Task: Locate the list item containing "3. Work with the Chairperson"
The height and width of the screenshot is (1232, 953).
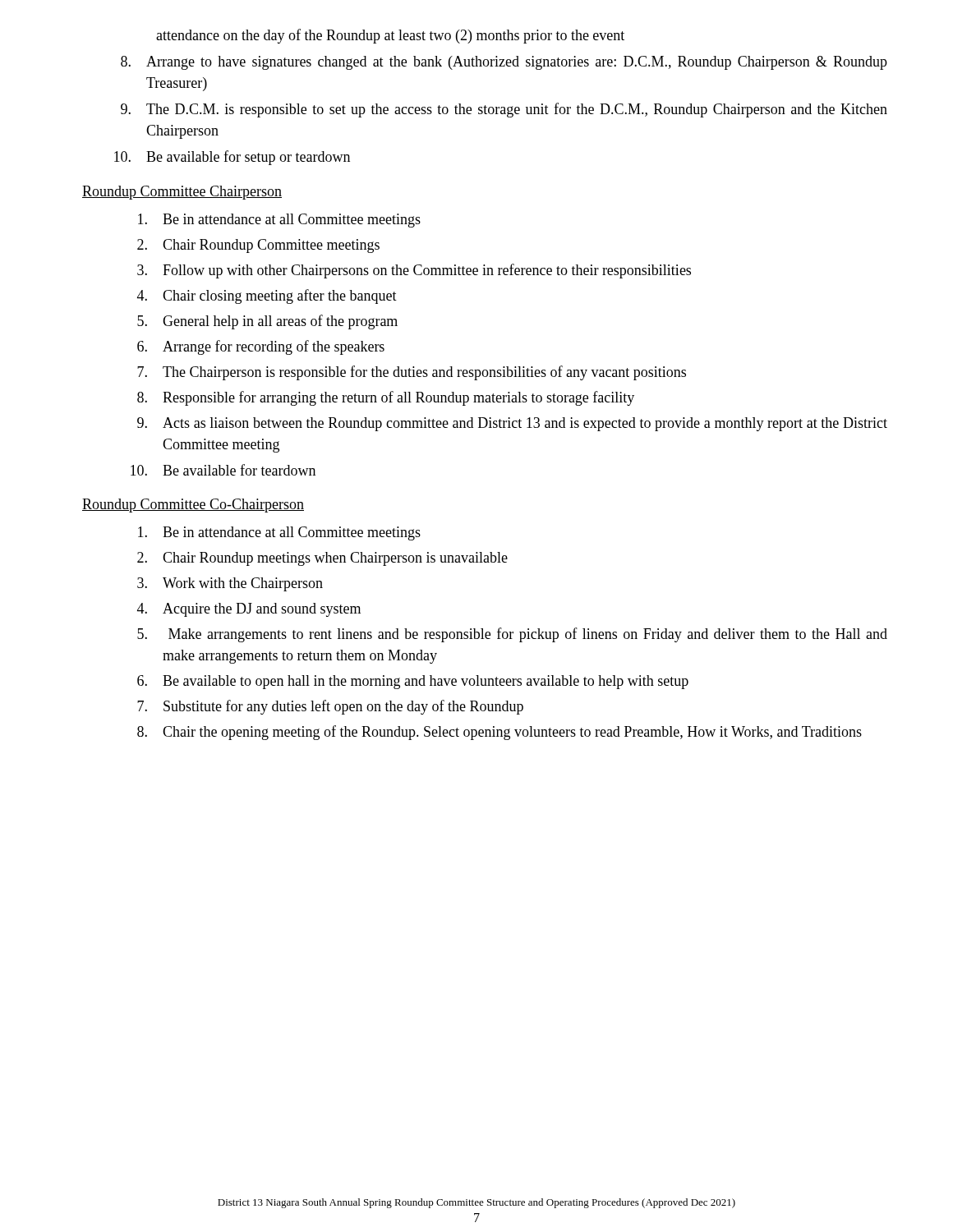Action: coord(230,584)
